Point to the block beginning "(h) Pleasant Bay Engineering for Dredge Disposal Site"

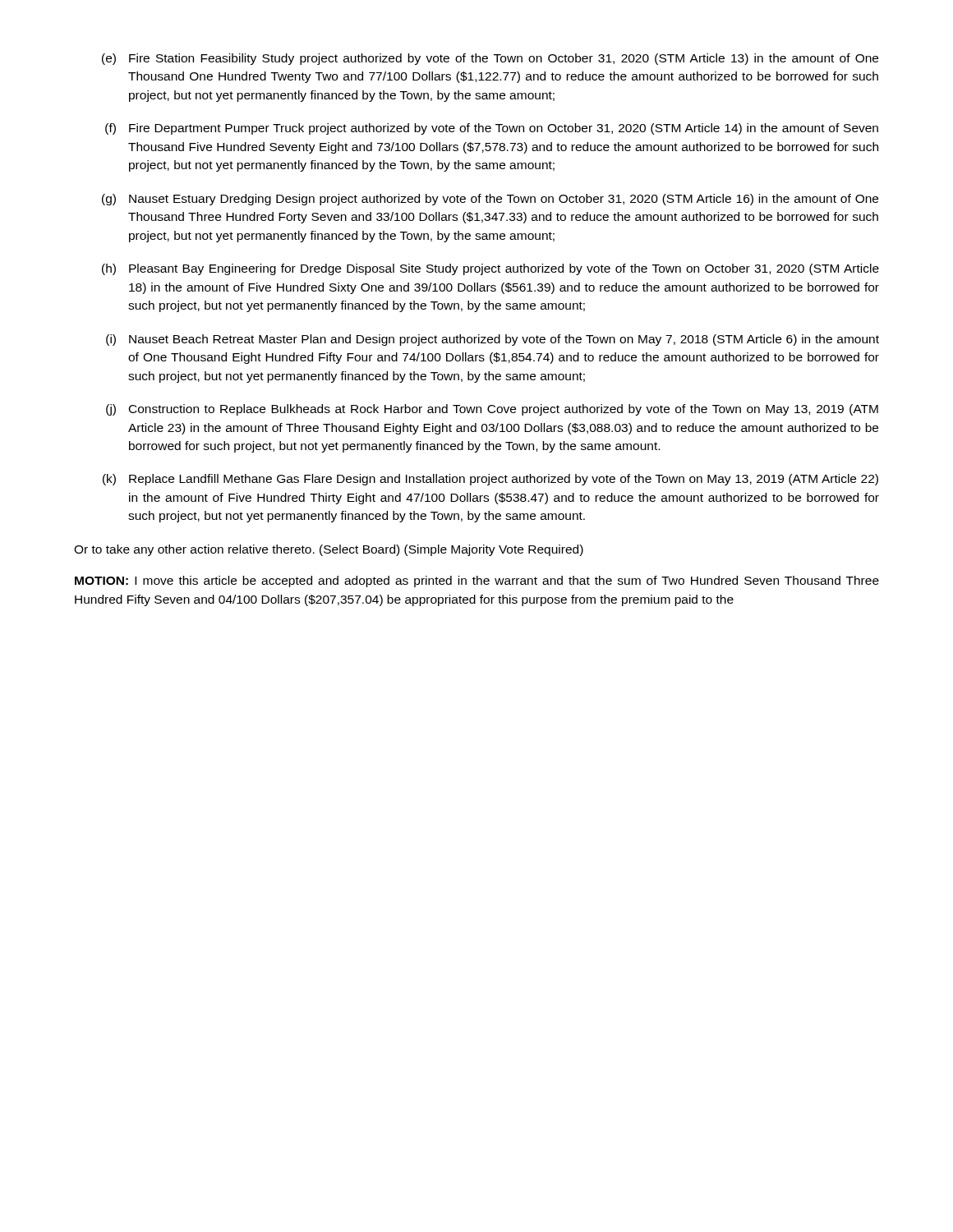pos(476,287)
